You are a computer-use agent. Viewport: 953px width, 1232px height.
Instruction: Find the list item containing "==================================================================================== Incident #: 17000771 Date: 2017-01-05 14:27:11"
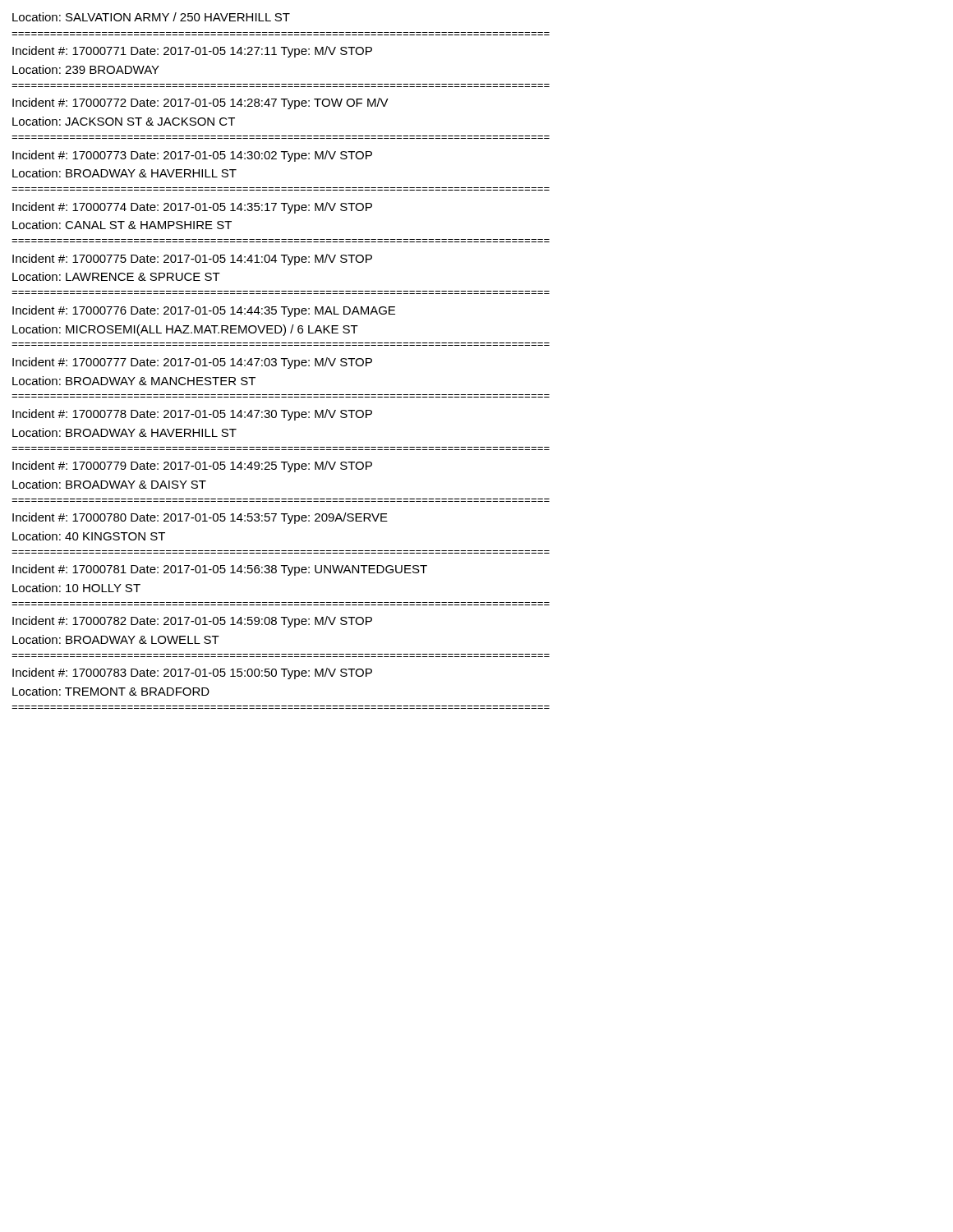coord(192,52)
